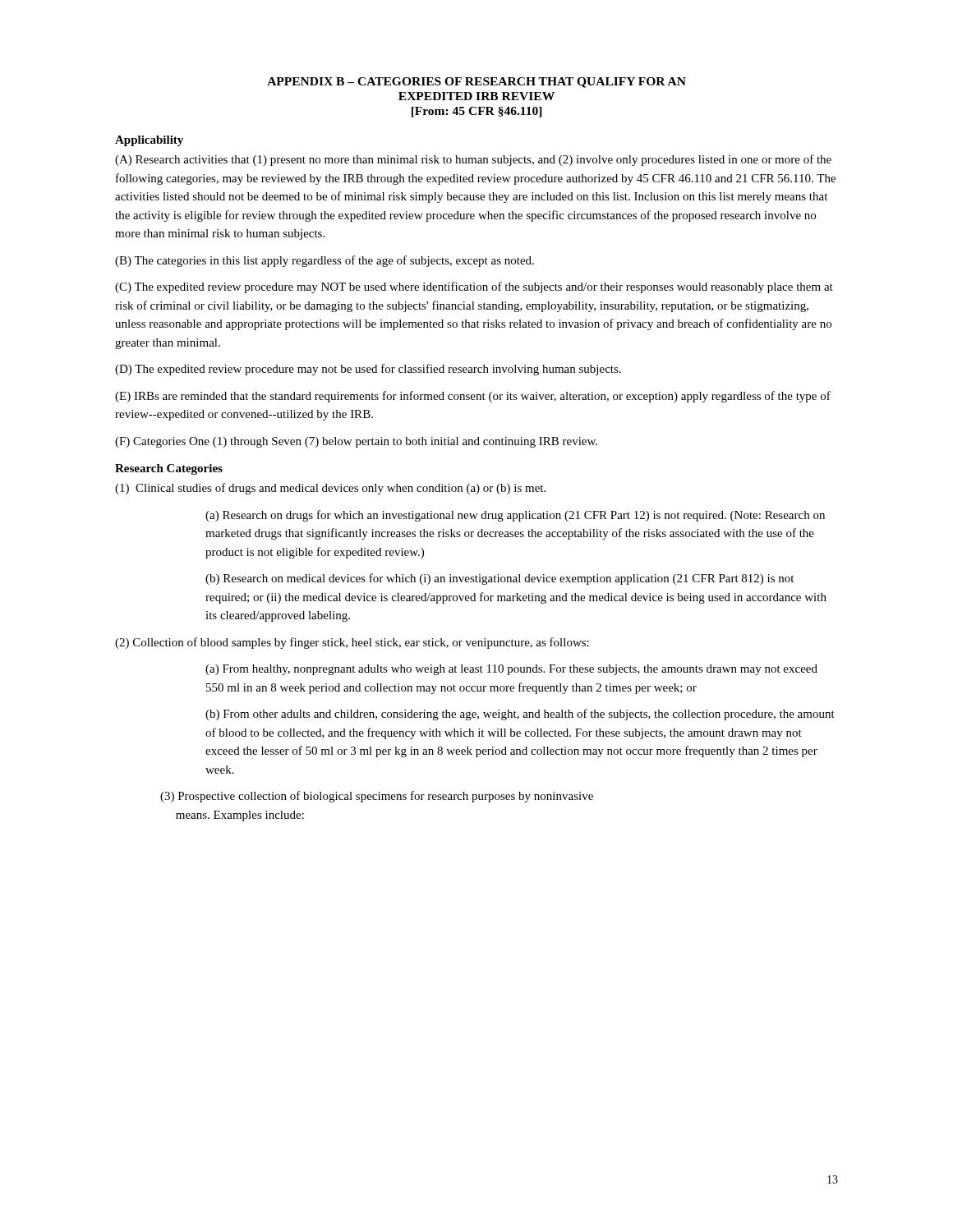Locate the list item that reads "(a) From healthy, nonpregnant adults who weigh"
Image resolution: width=953 pixels, height=1232 pixels.
coord(511,678)
